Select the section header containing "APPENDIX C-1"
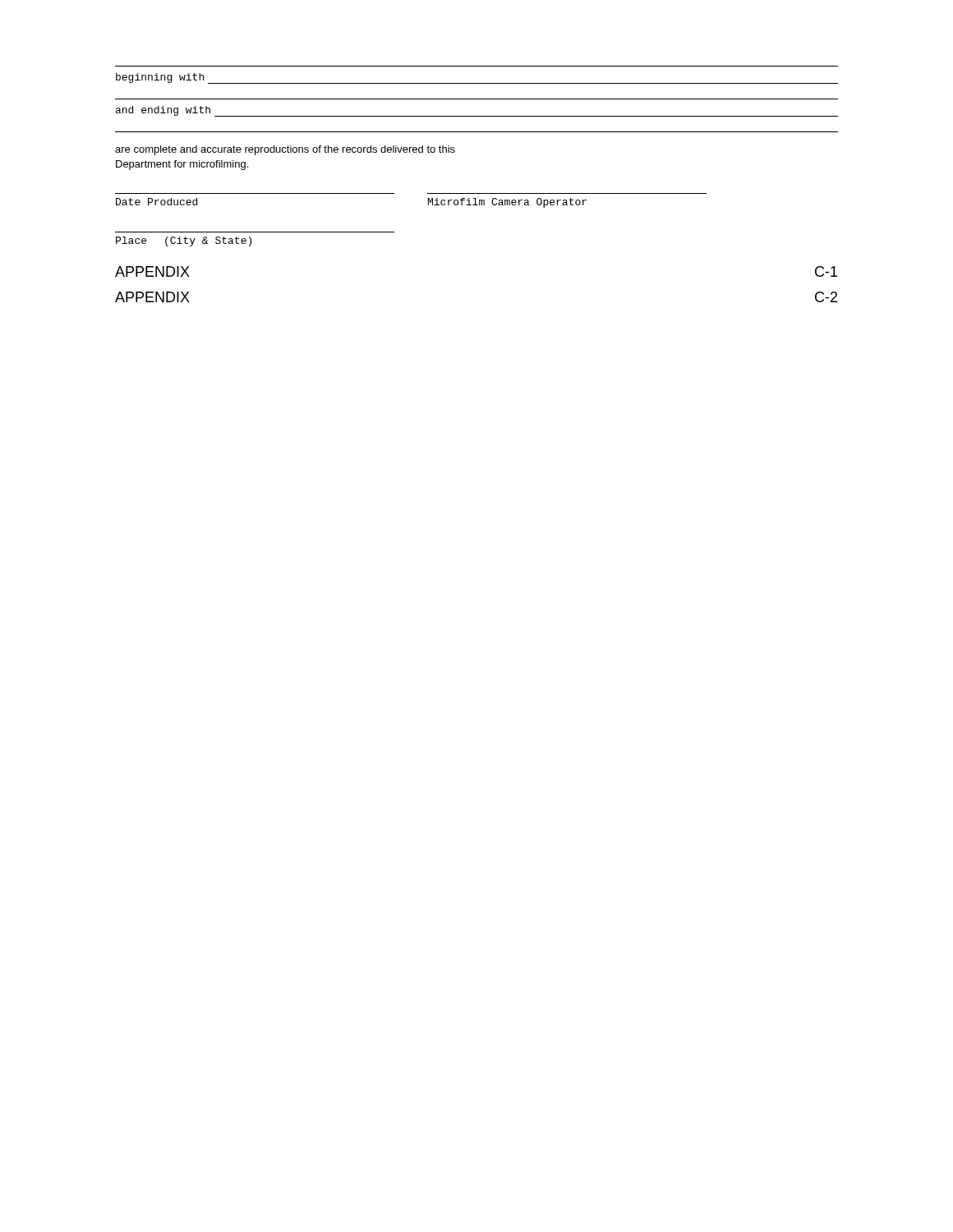Image resolution: width=953 pixels, height=1232 pixels. tap(150, 271)
